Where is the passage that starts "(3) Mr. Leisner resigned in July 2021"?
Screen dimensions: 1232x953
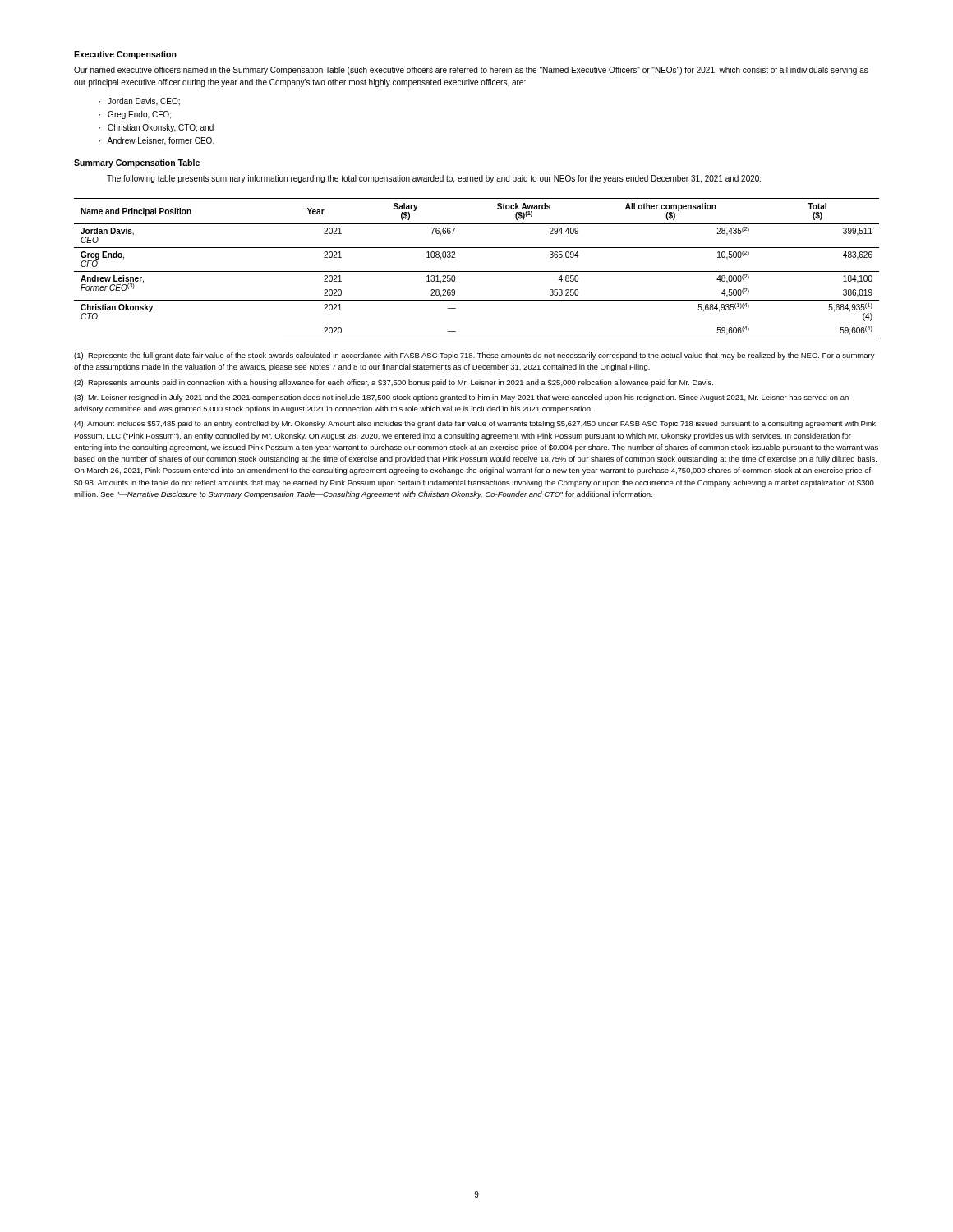[x=461, y=403]
